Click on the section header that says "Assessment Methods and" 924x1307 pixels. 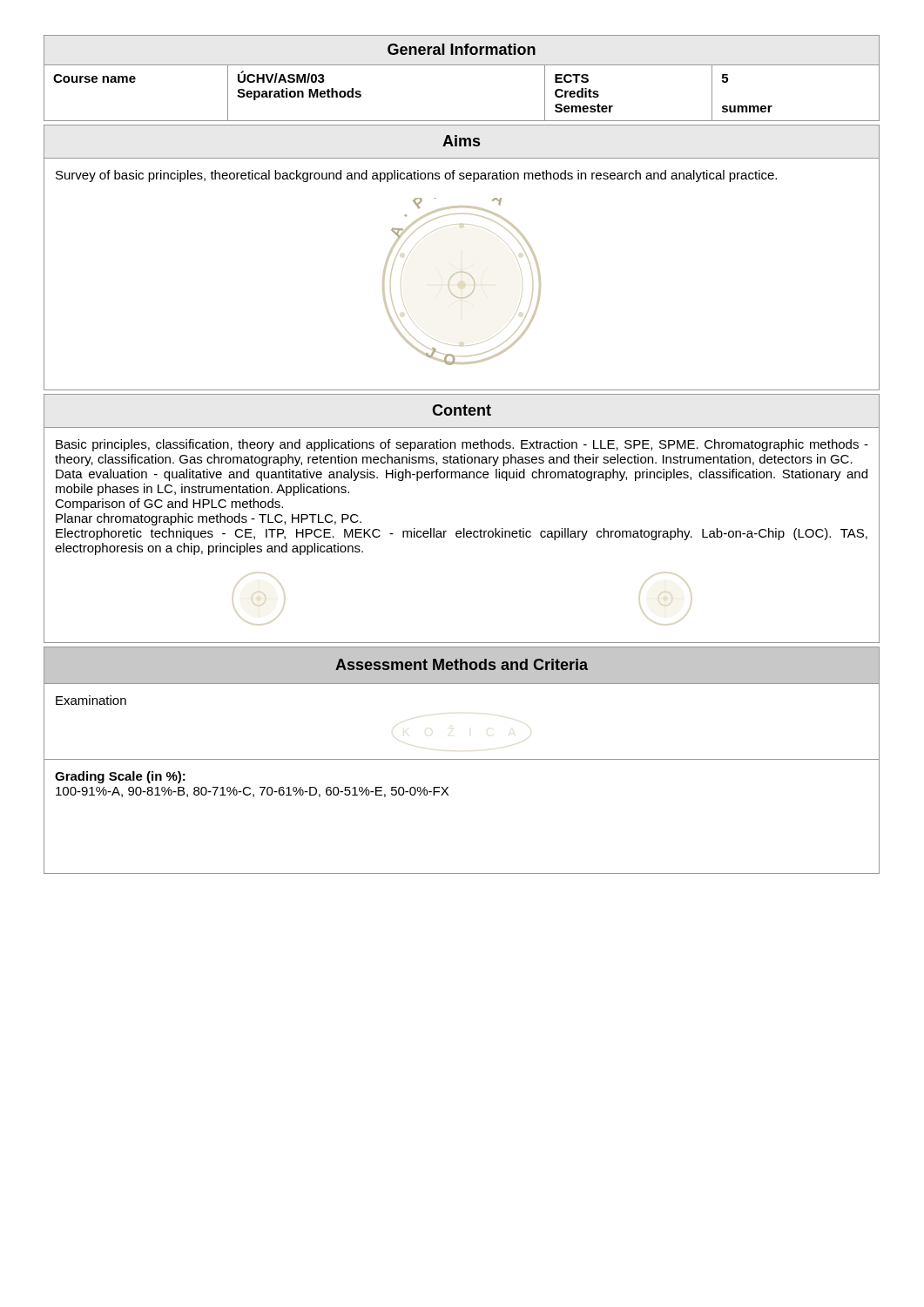click(x=462, y=665)
